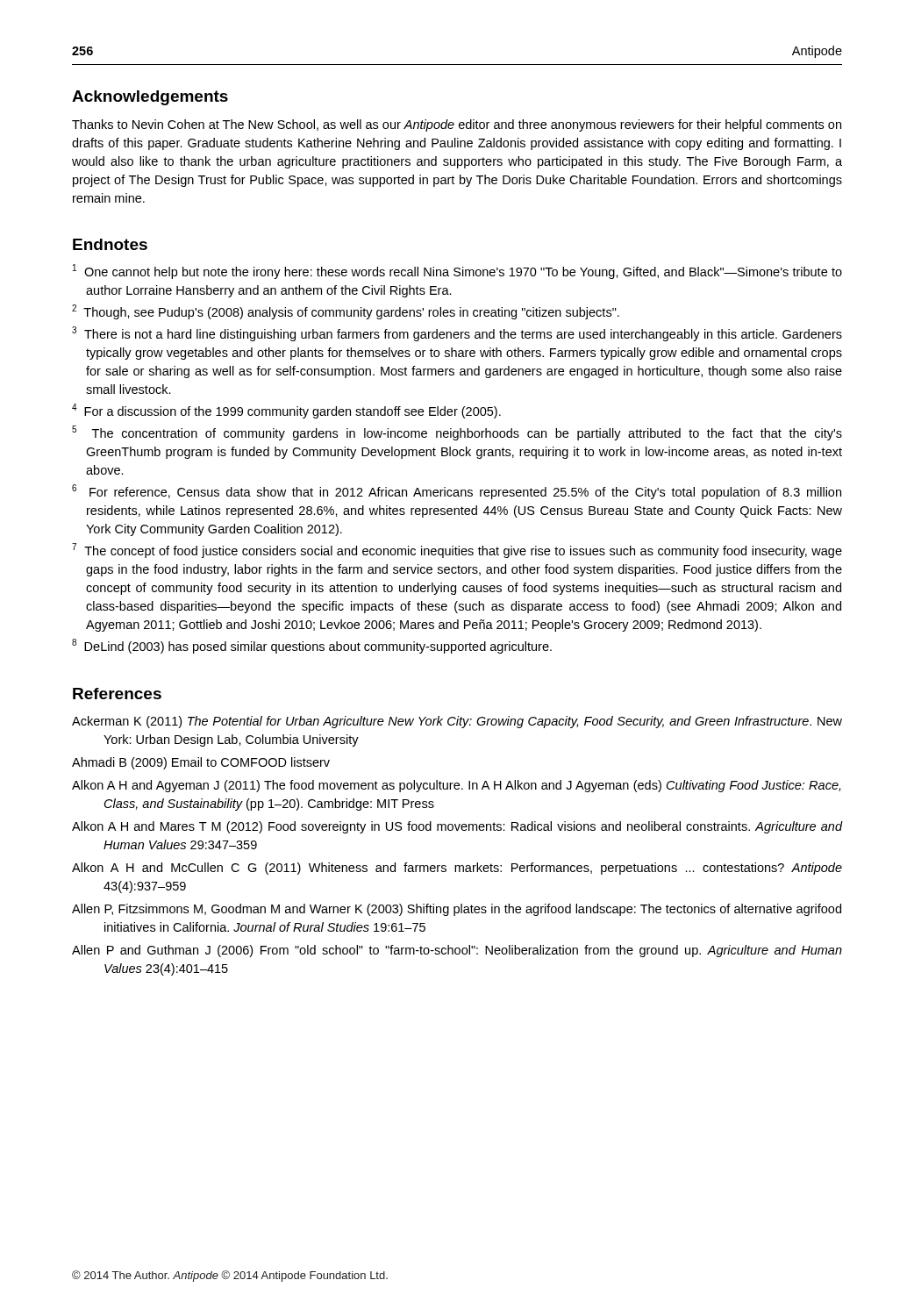Screen dimensions: 1316x914
Task: Click where it says "Ahmadi B (2009) Email to COMFOOD listserv"
Action: click(201, 762)
